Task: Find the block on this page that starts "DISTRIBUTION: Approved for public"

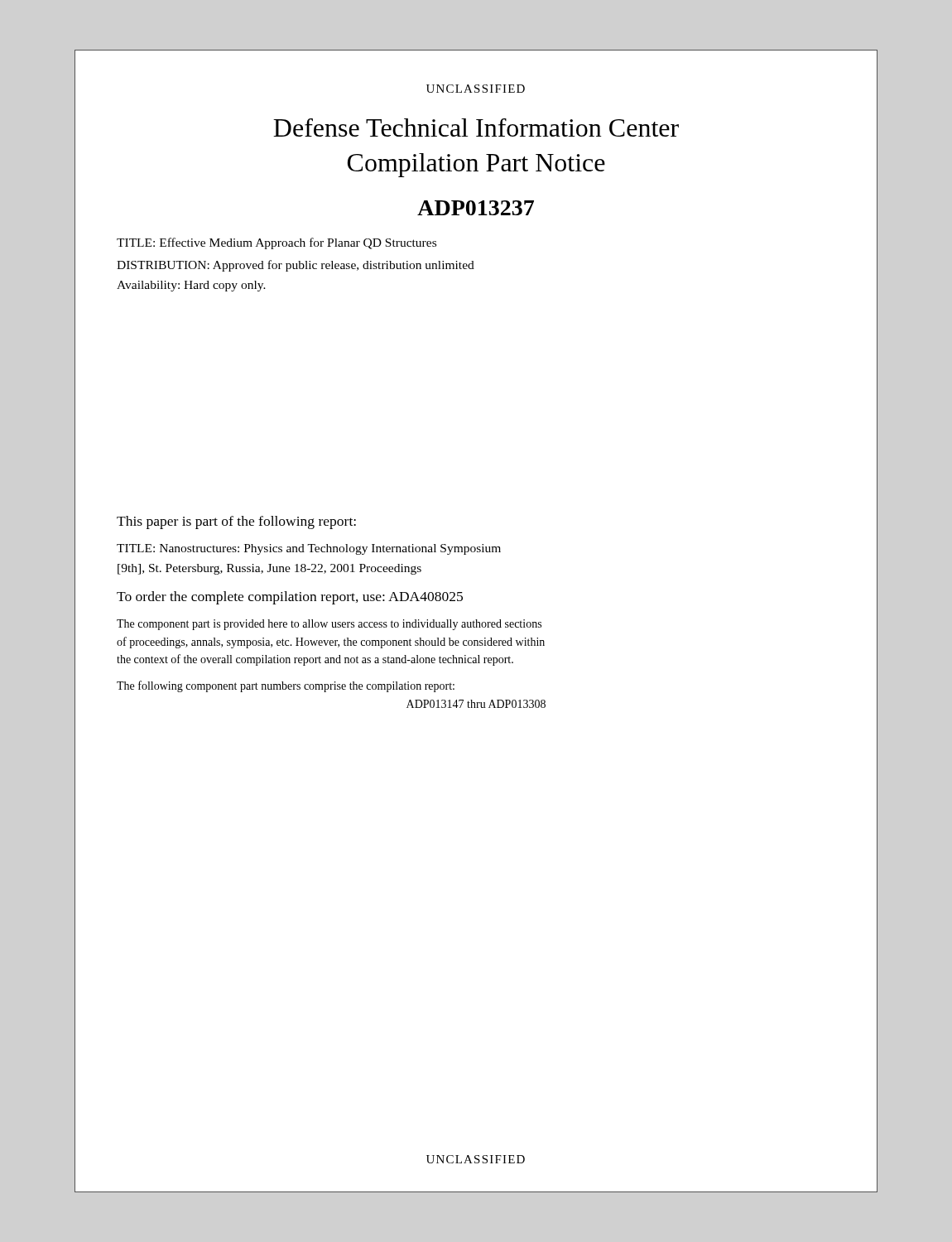Action: pyautogui.click(x=295, y=275)
